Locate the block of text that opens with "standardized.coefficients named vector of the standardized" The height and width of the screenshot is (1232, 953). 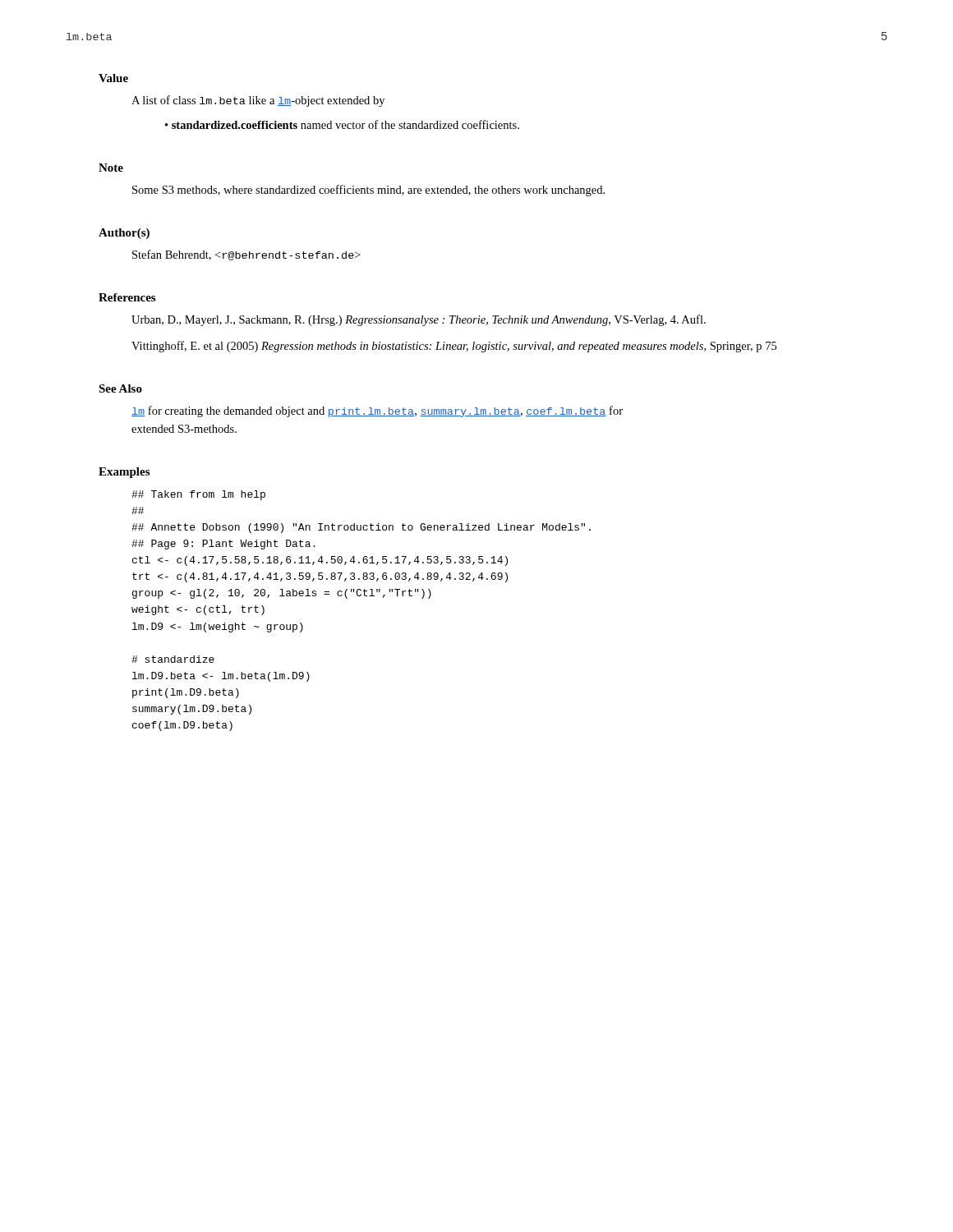click(x=346, y=125)
